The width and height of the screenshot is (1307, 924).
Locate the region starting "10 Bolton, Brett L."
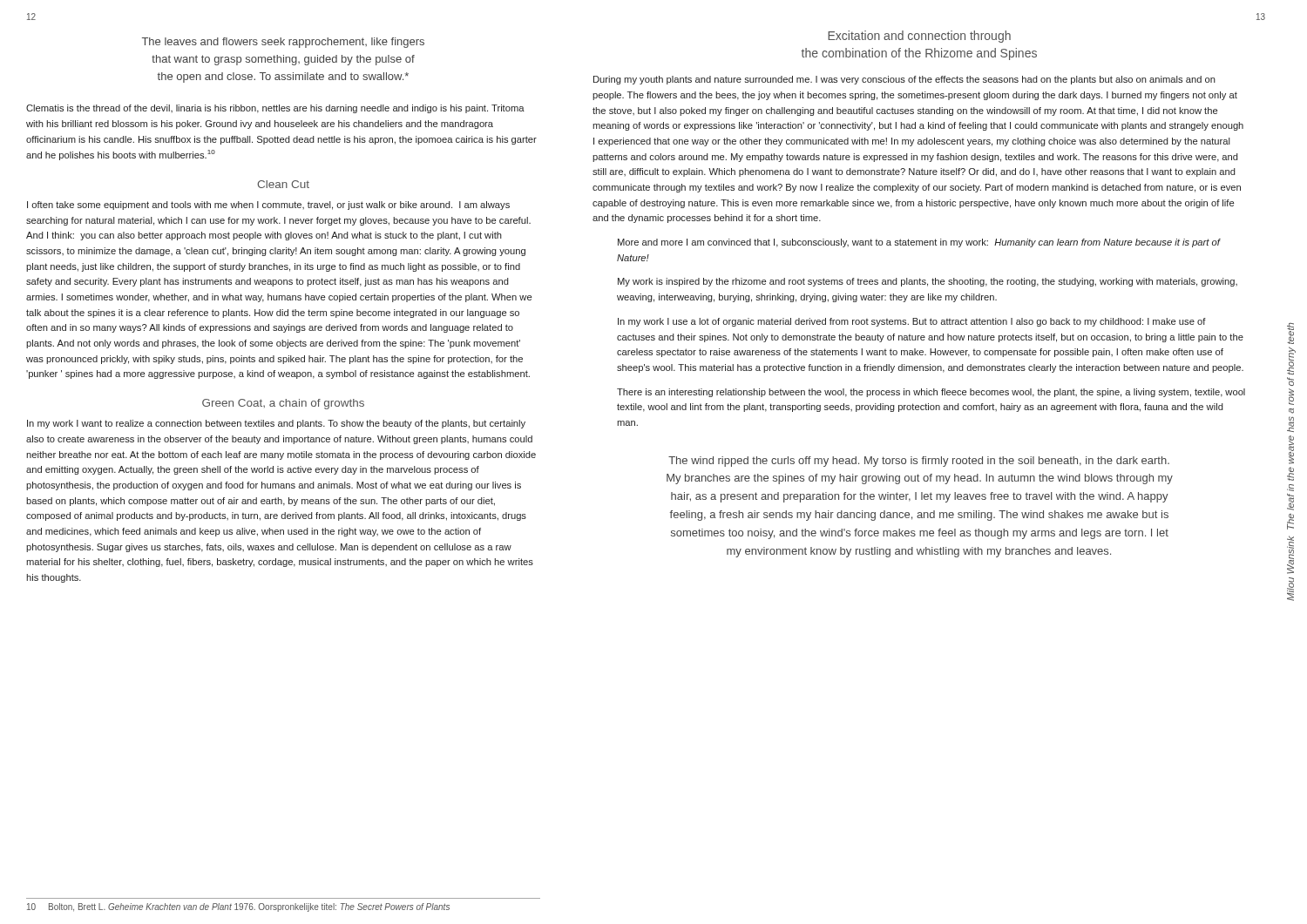[x=238, y=907]
